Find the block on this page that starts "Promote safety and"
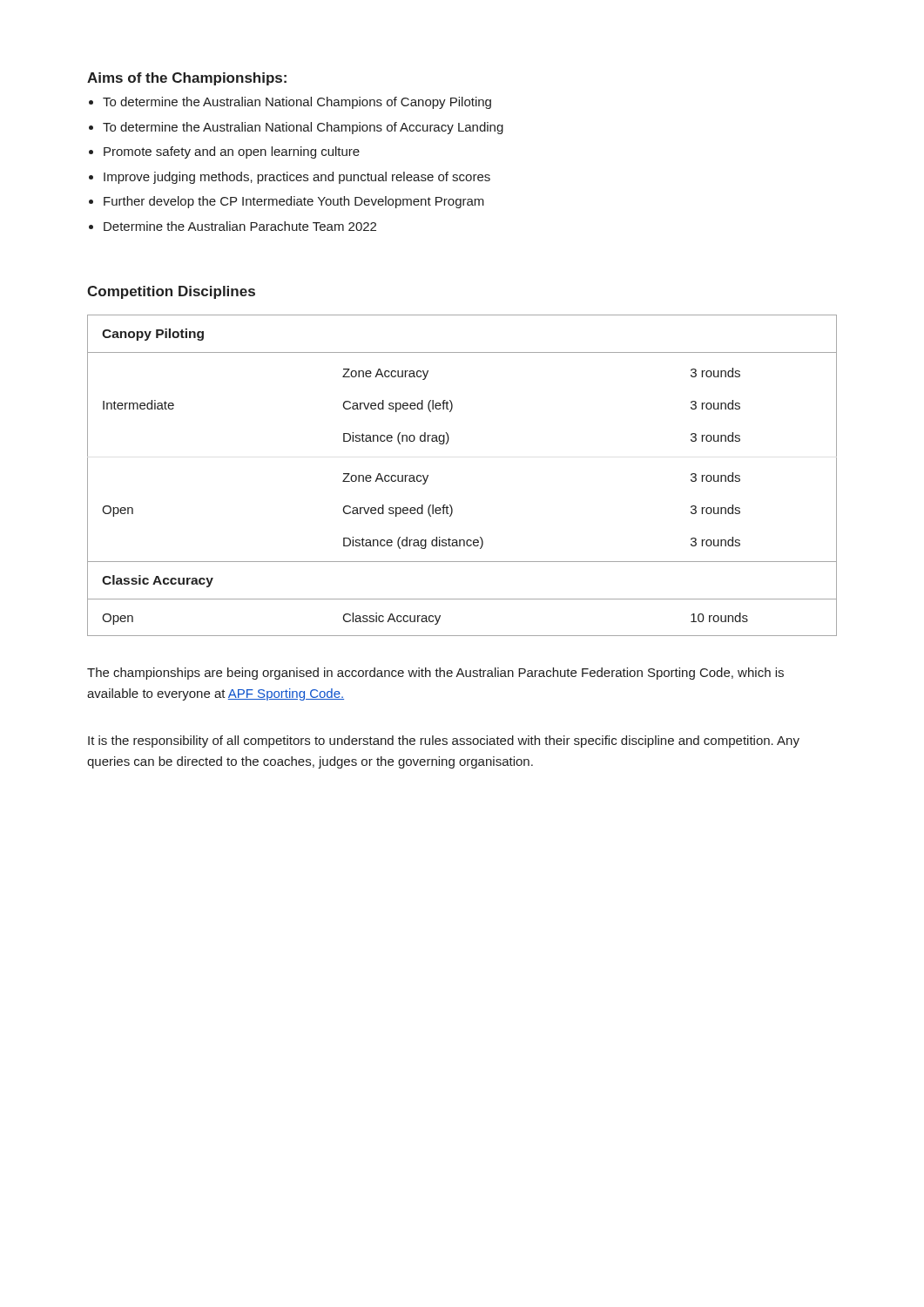The width and height of the screenshot is (924, 1307). (231, 151)
